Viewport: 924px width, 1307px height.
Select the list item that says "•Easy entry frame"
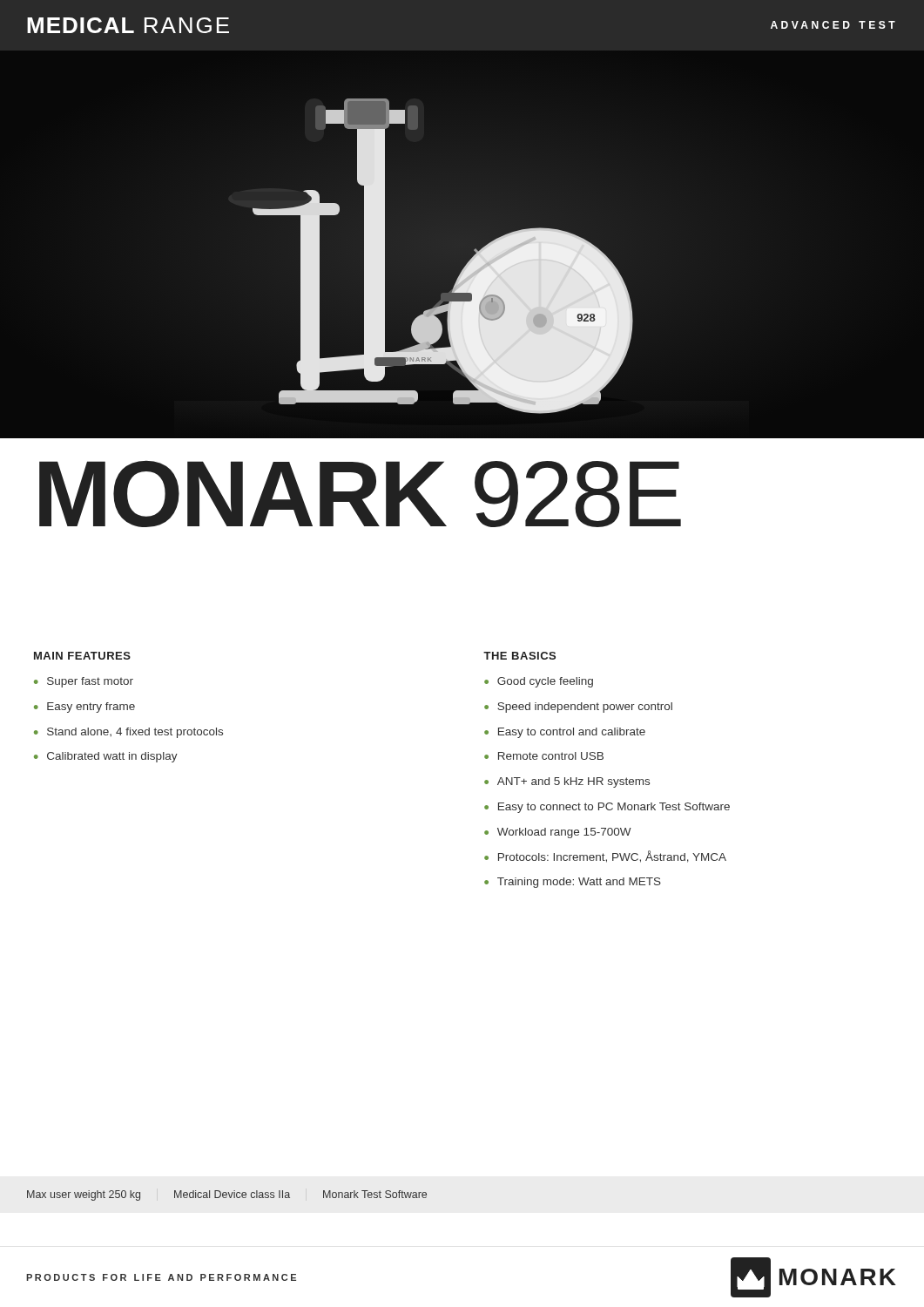coord(84,708)
